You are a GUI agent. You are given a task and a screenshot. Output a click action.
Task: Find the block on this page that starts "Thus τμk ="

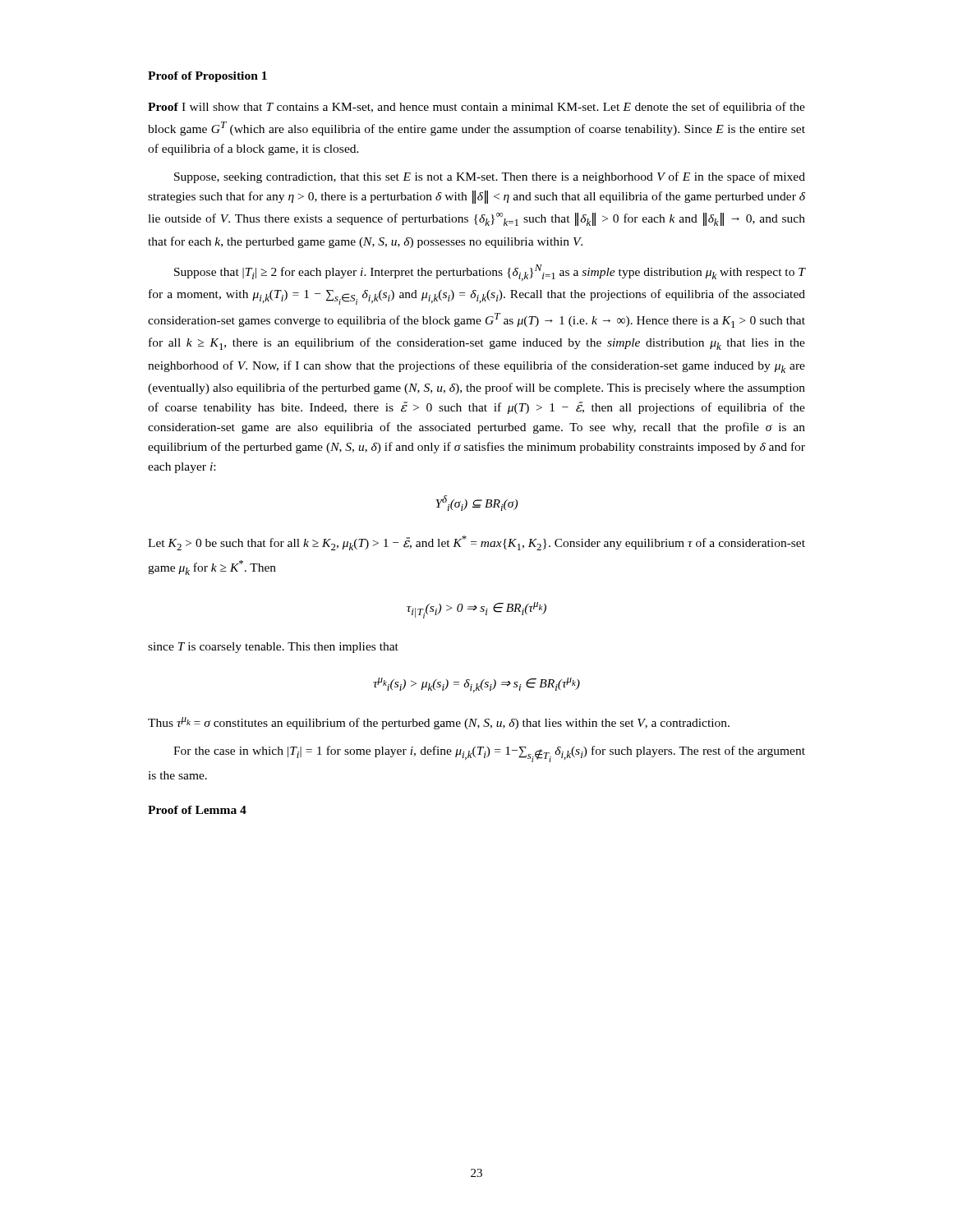pos(476,748)
